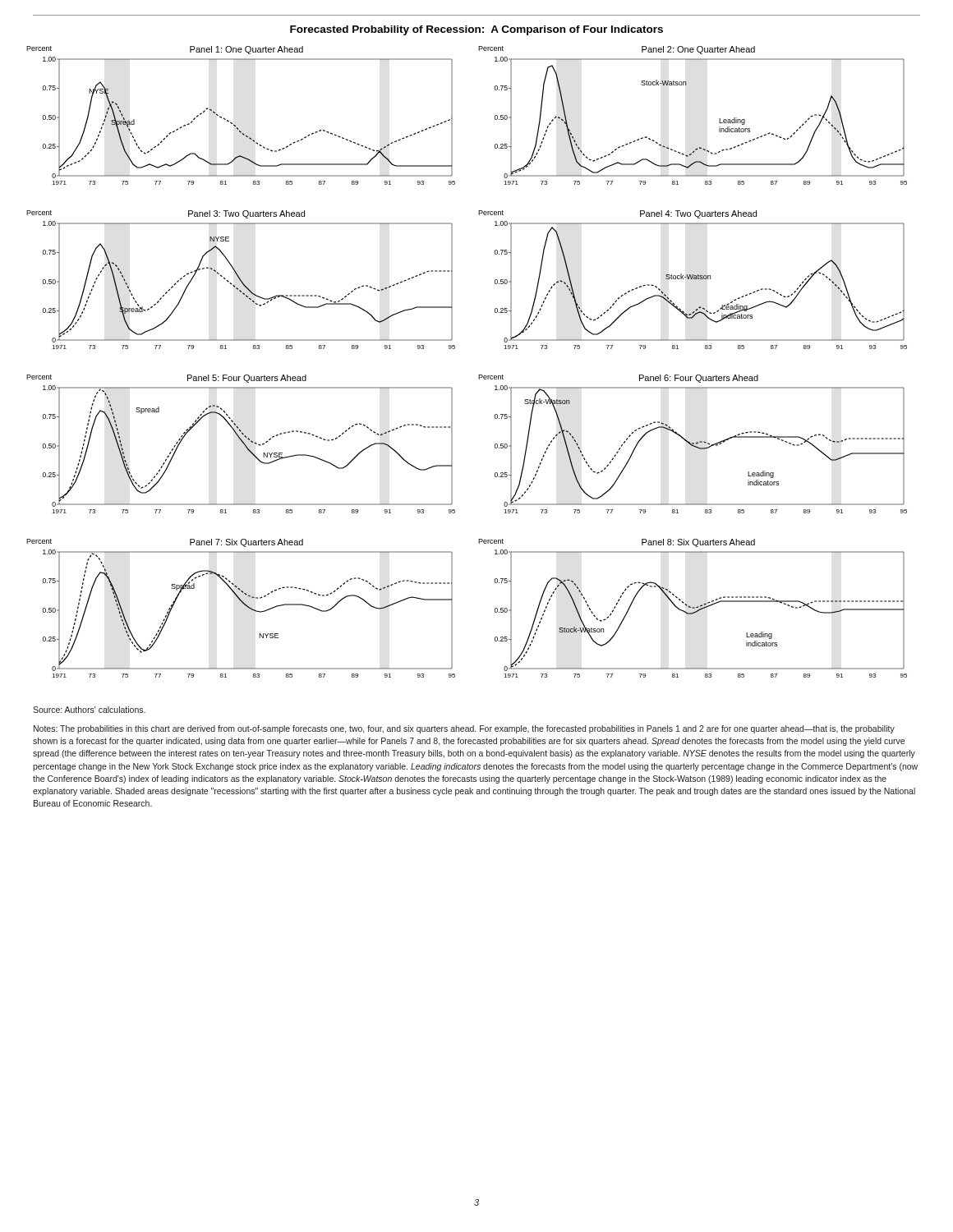This screenshot has height=1232, width=953.
Task: Locate the element starting "Source: Authors' calculations."
Action: (89, 710)
